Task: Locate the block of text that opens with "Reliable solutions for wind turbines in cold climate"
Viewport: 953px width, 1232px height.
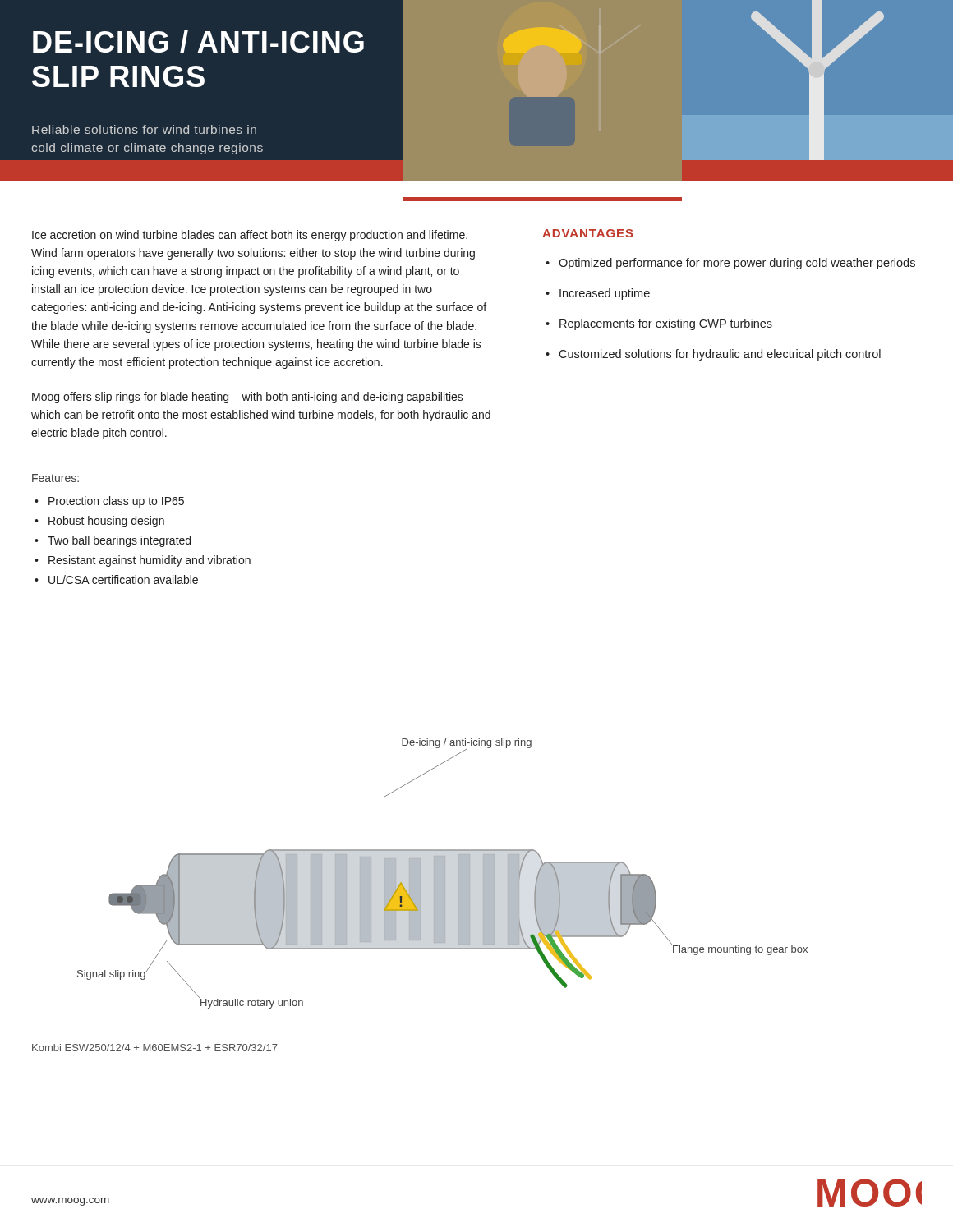Action: [208, 144]
